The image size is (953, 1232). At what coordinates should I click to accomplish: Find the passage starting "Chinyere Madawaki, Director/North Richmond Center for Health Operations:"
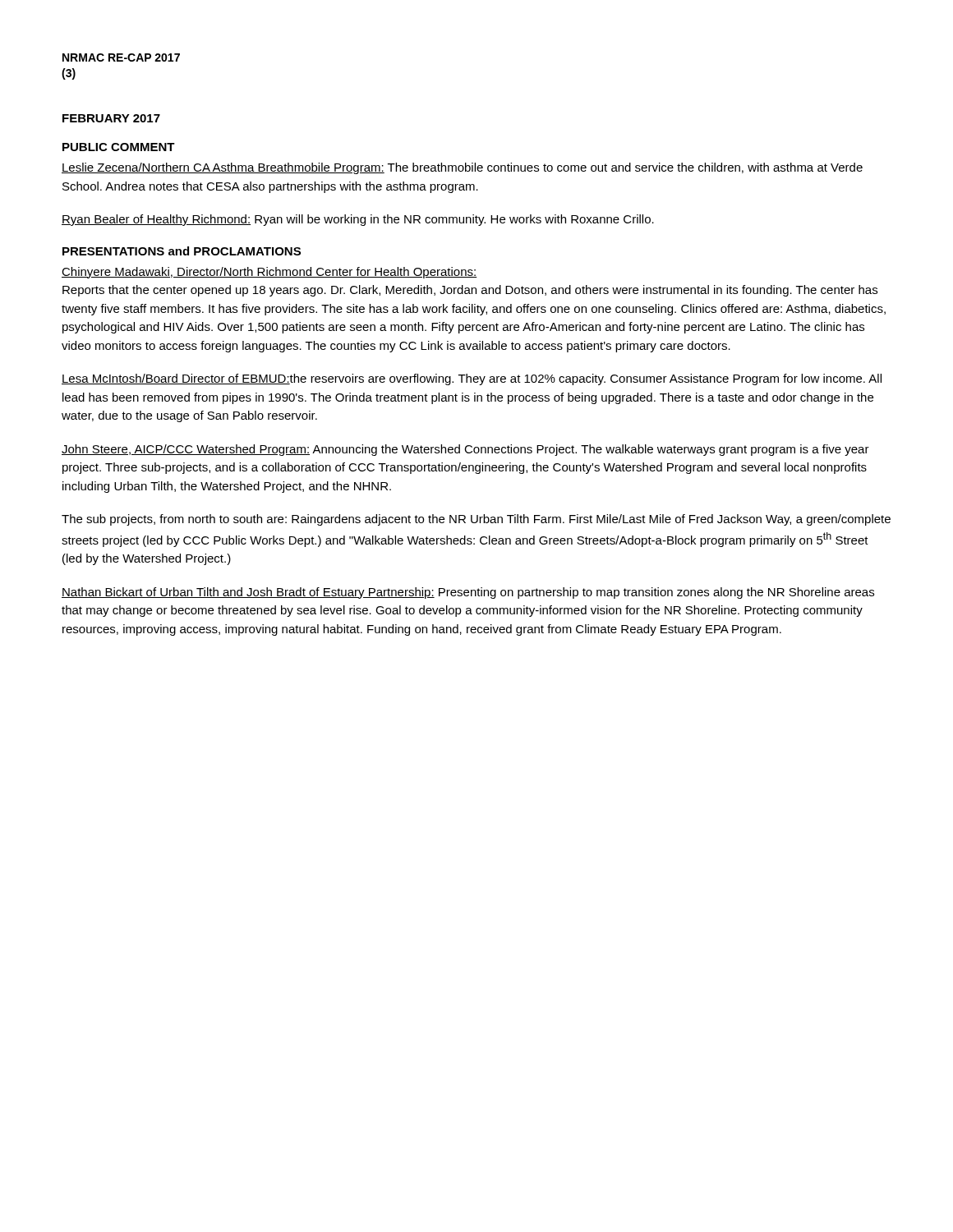click(x=474, y=308)
